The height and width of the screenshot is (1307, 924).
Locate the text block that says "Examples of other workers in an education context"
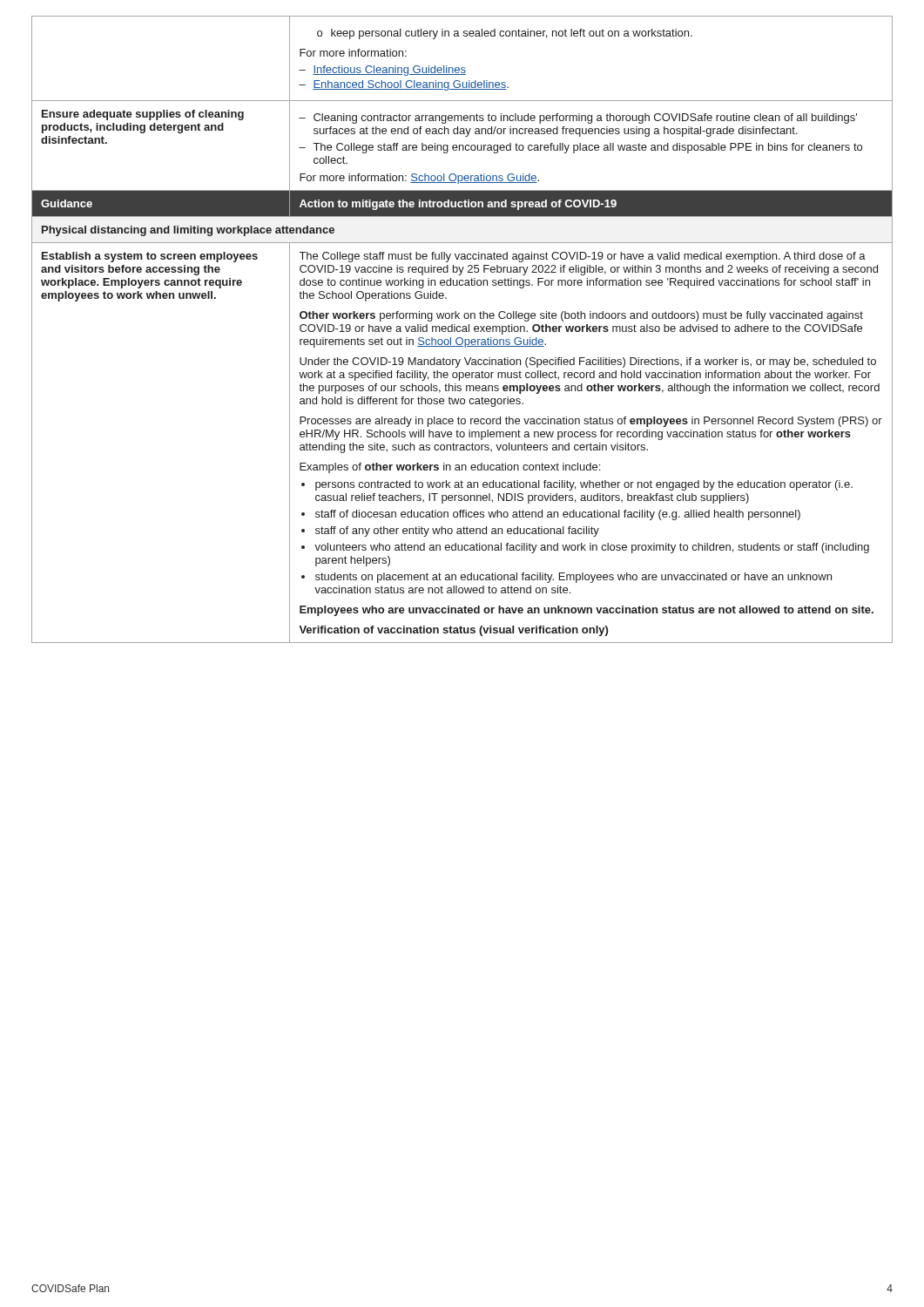click(x=450, y=467)
